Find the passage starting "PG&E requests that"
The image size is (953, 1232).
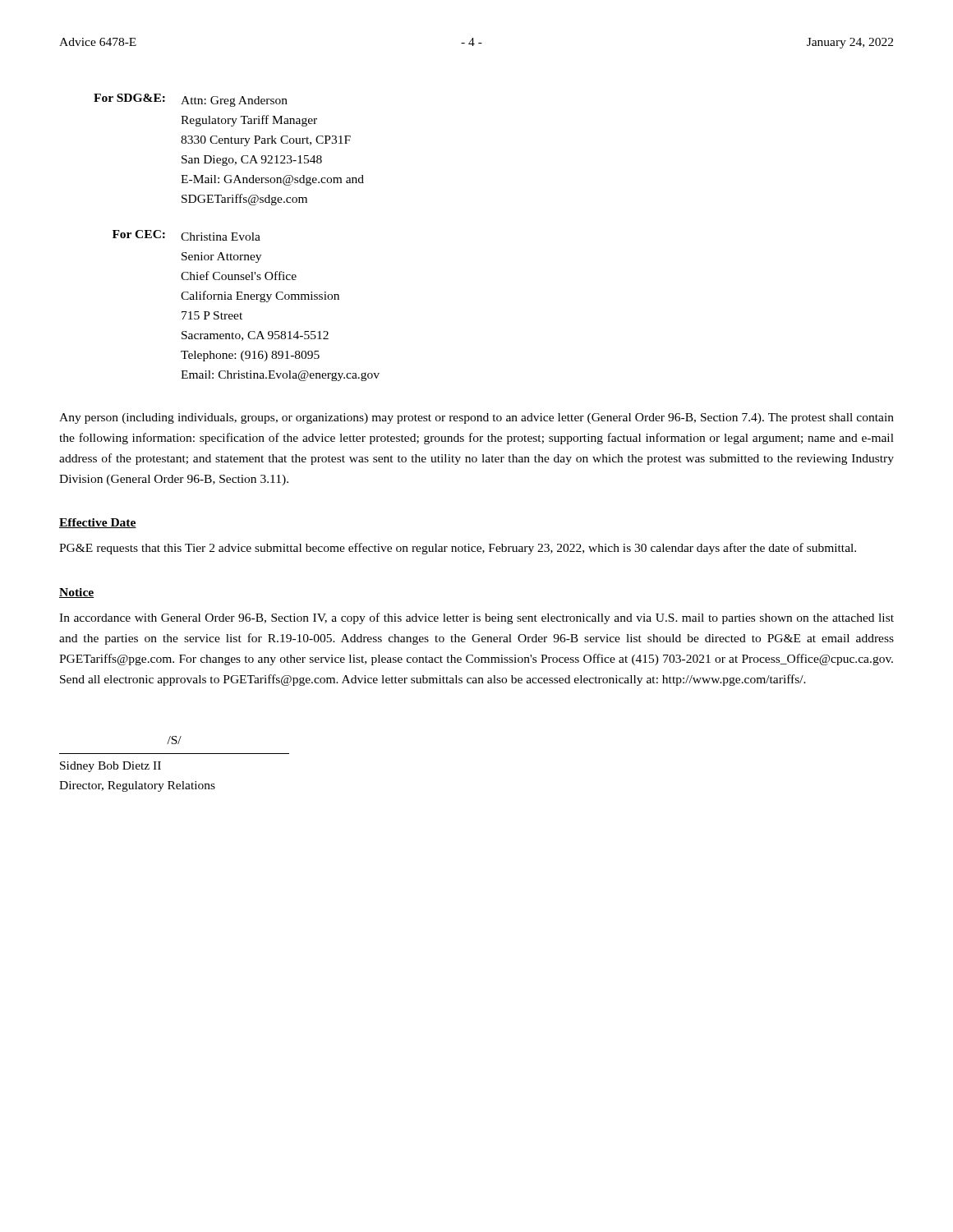pos(458,548)
